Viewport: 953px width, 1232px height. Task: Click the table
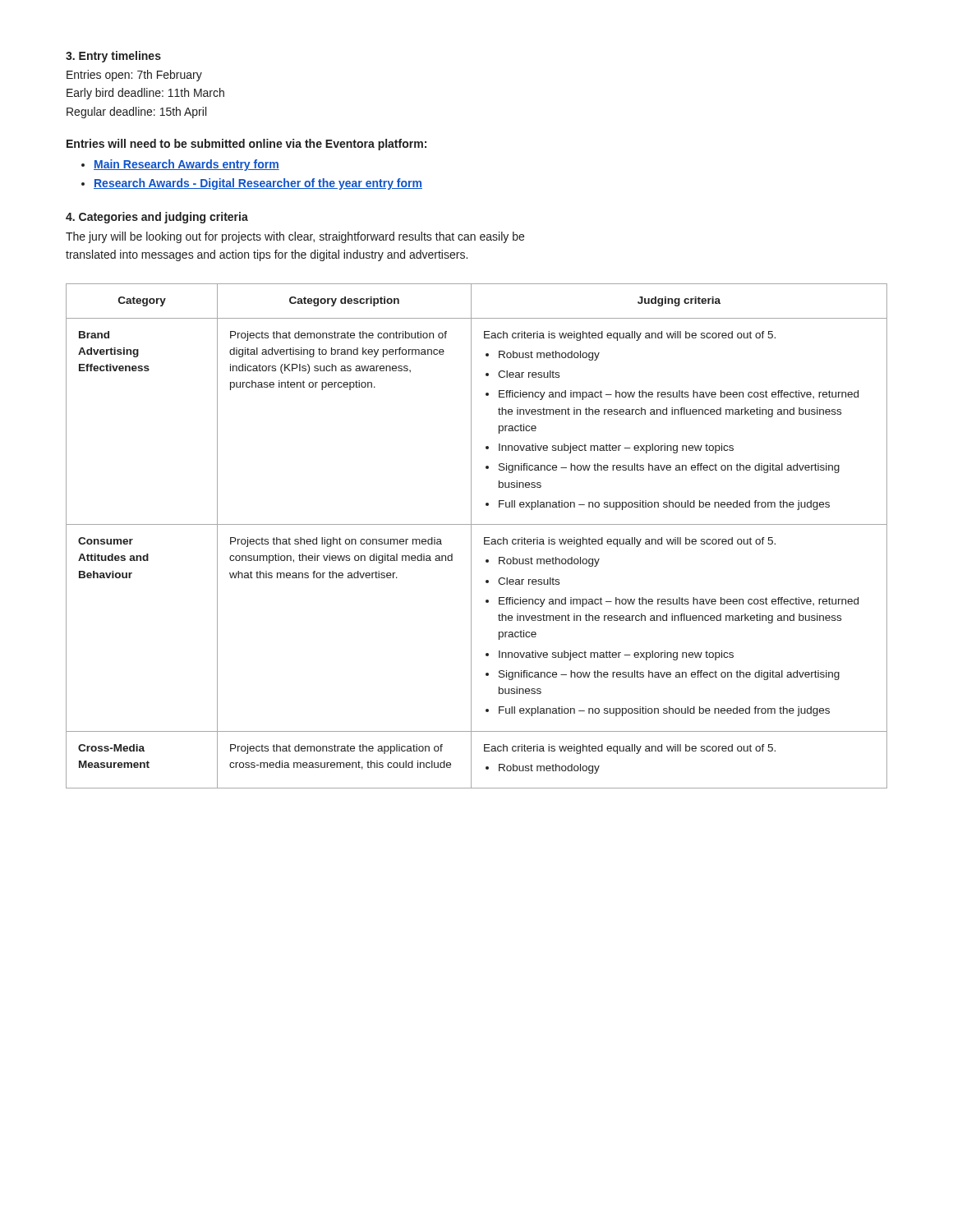click(x=476, y=536)
